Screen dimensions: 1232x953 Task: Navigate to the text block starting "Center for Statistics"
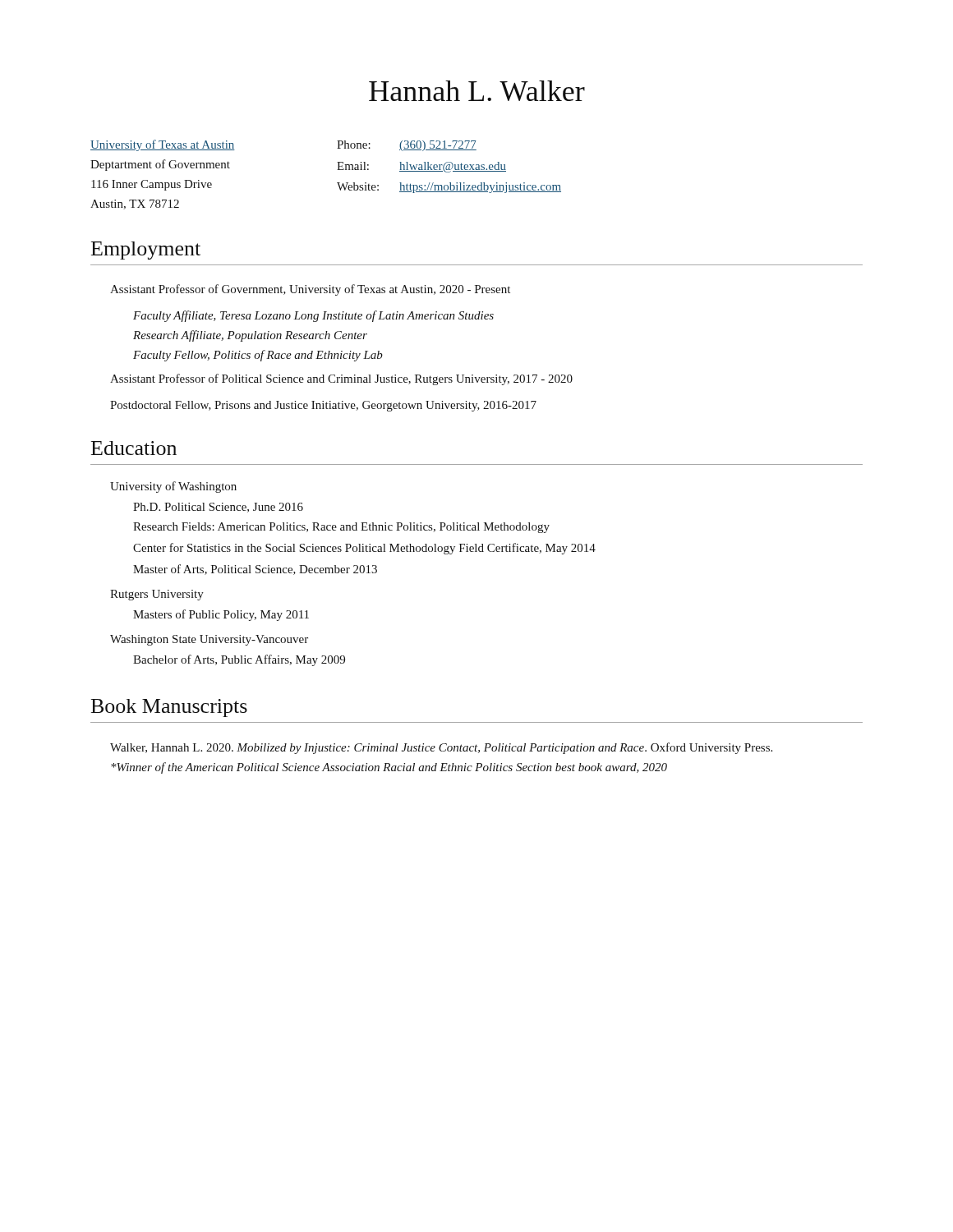(364, 548)
